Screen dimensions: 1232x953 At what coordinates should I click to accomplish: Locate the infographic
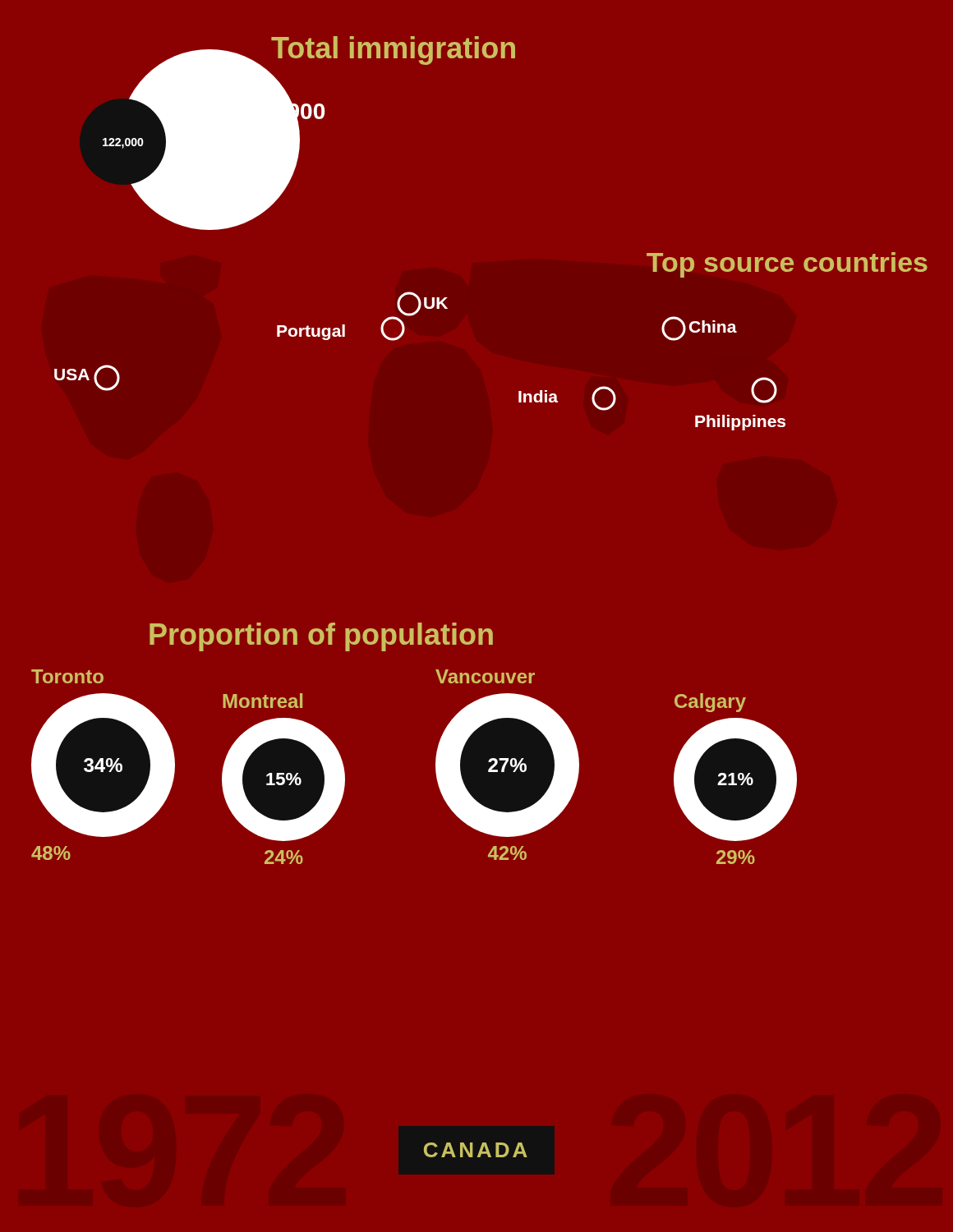pyautogui.click(x=476, y=415)
